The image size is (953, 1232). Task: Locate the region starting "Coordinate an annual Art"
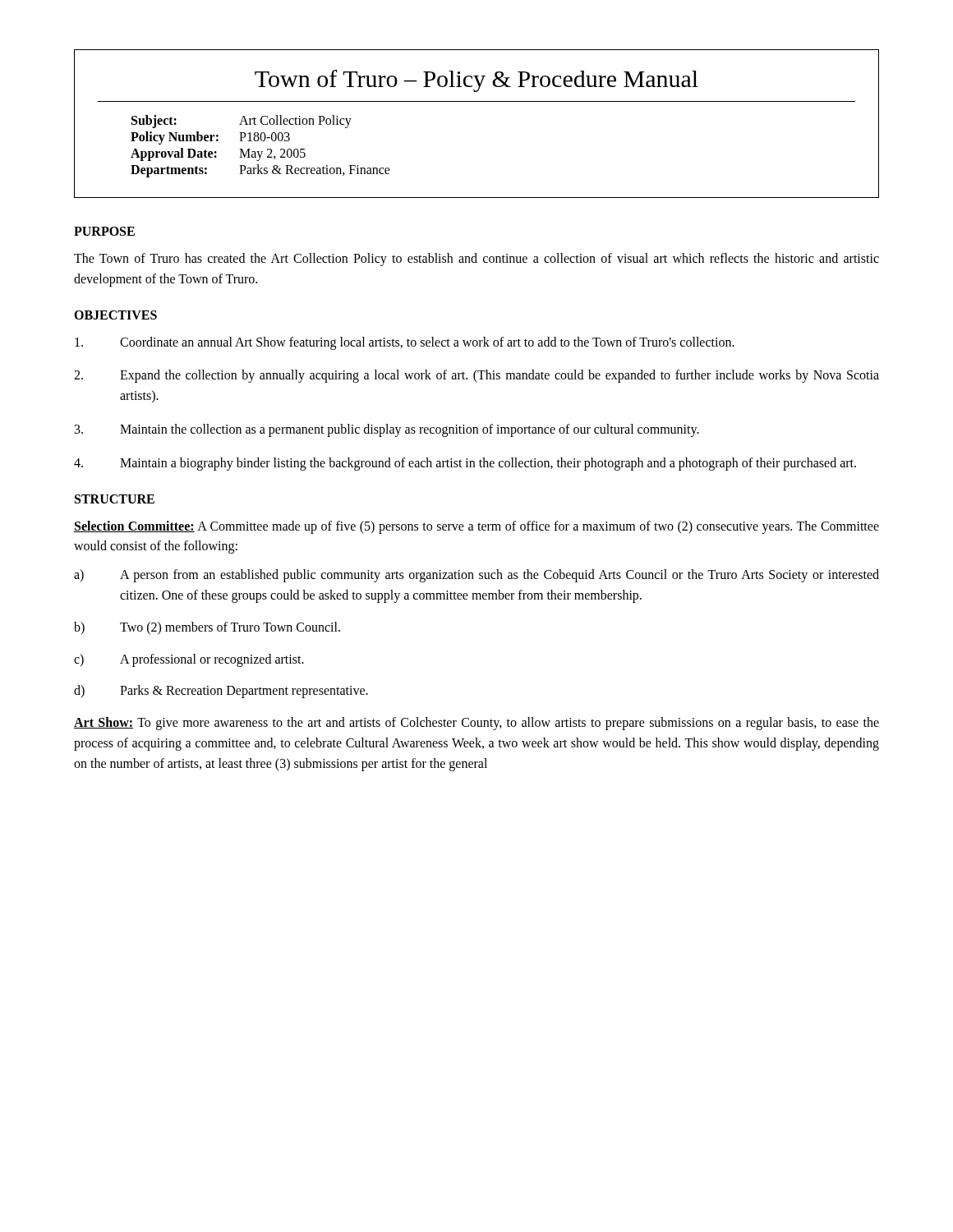pyautogui.click(x=476, y=342)
